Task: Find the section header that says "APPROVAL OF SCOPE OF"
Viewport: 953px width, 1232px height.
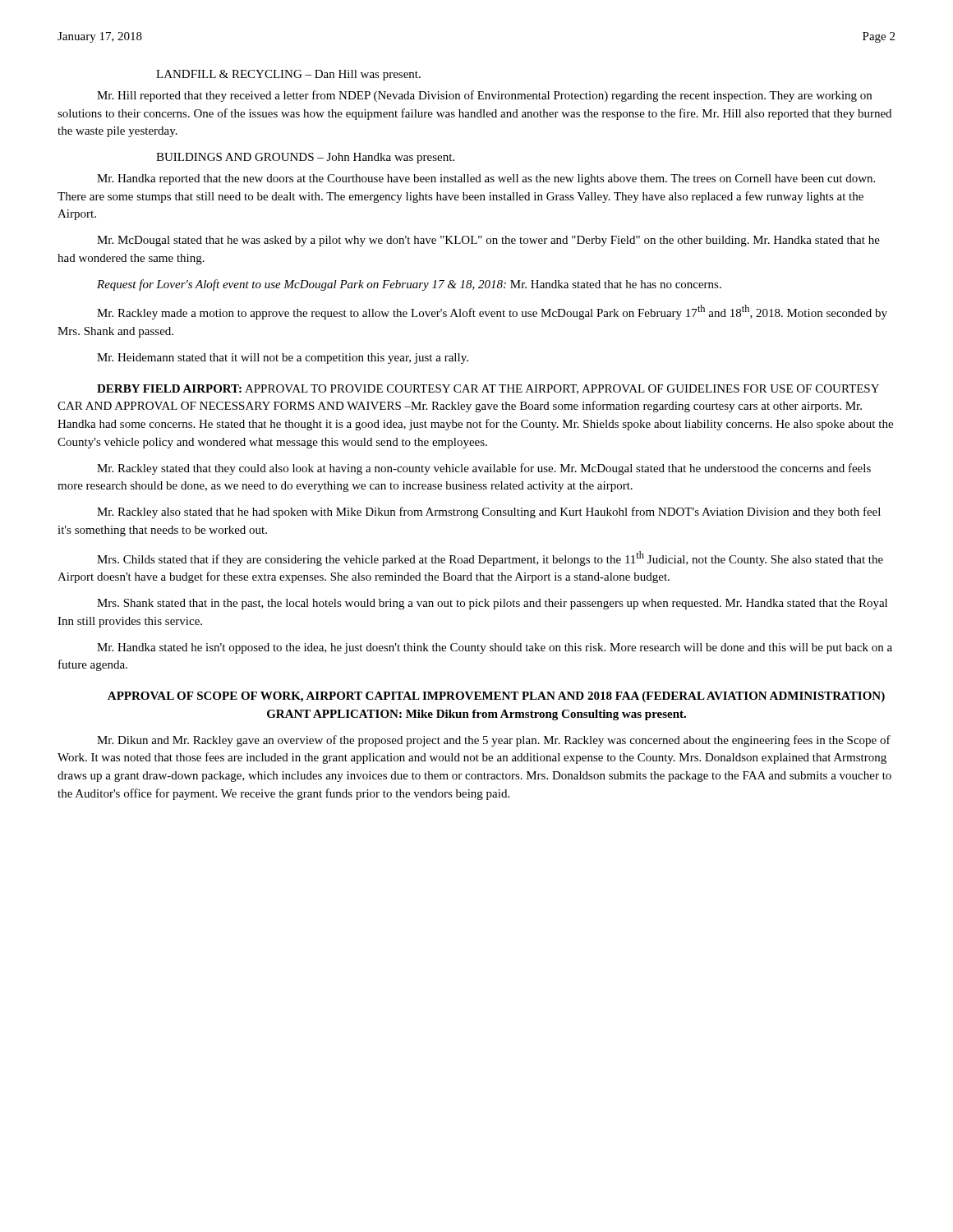Action: click(496, 705)
